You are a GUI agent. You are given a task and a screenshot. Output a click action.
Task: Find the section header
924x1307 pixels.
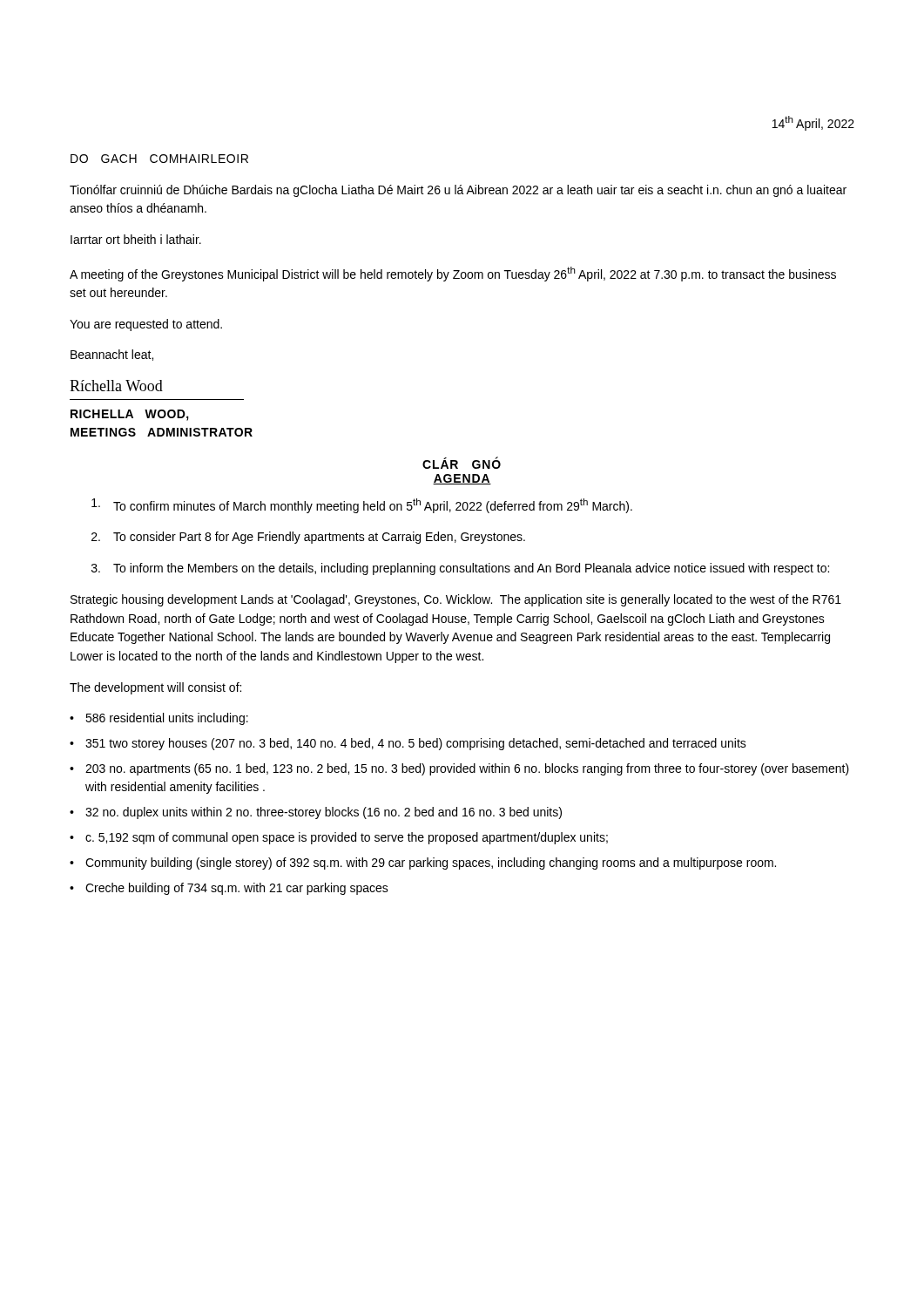[x=462, y=472]
